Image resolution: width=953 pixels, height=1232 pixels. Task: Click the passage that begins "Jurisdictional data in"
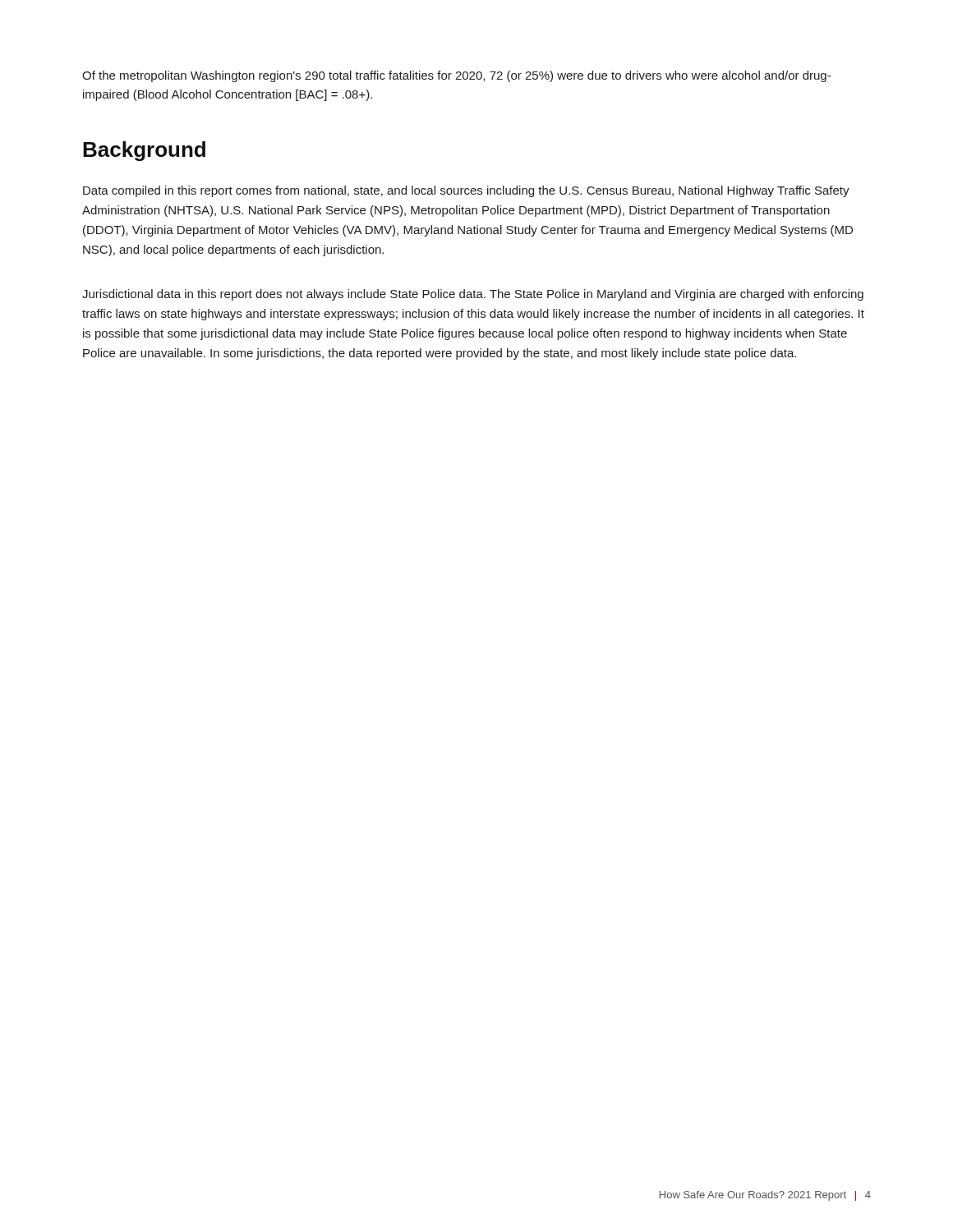click(x=473, y=323)
